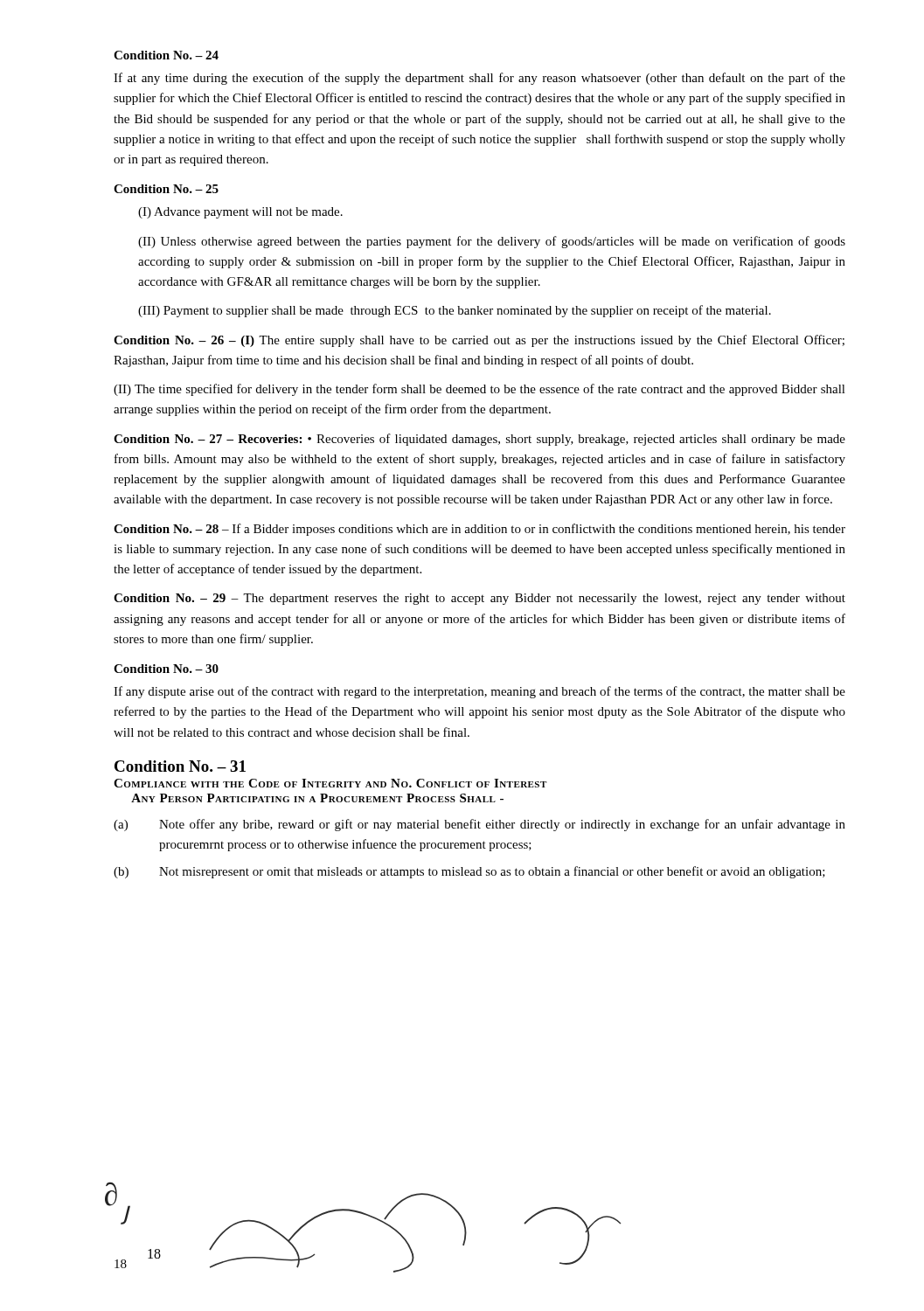Find the region starting "(I) Advance payment will not be"
Image resolution: width=924 pixels, height=1311 pixels.
241,212
